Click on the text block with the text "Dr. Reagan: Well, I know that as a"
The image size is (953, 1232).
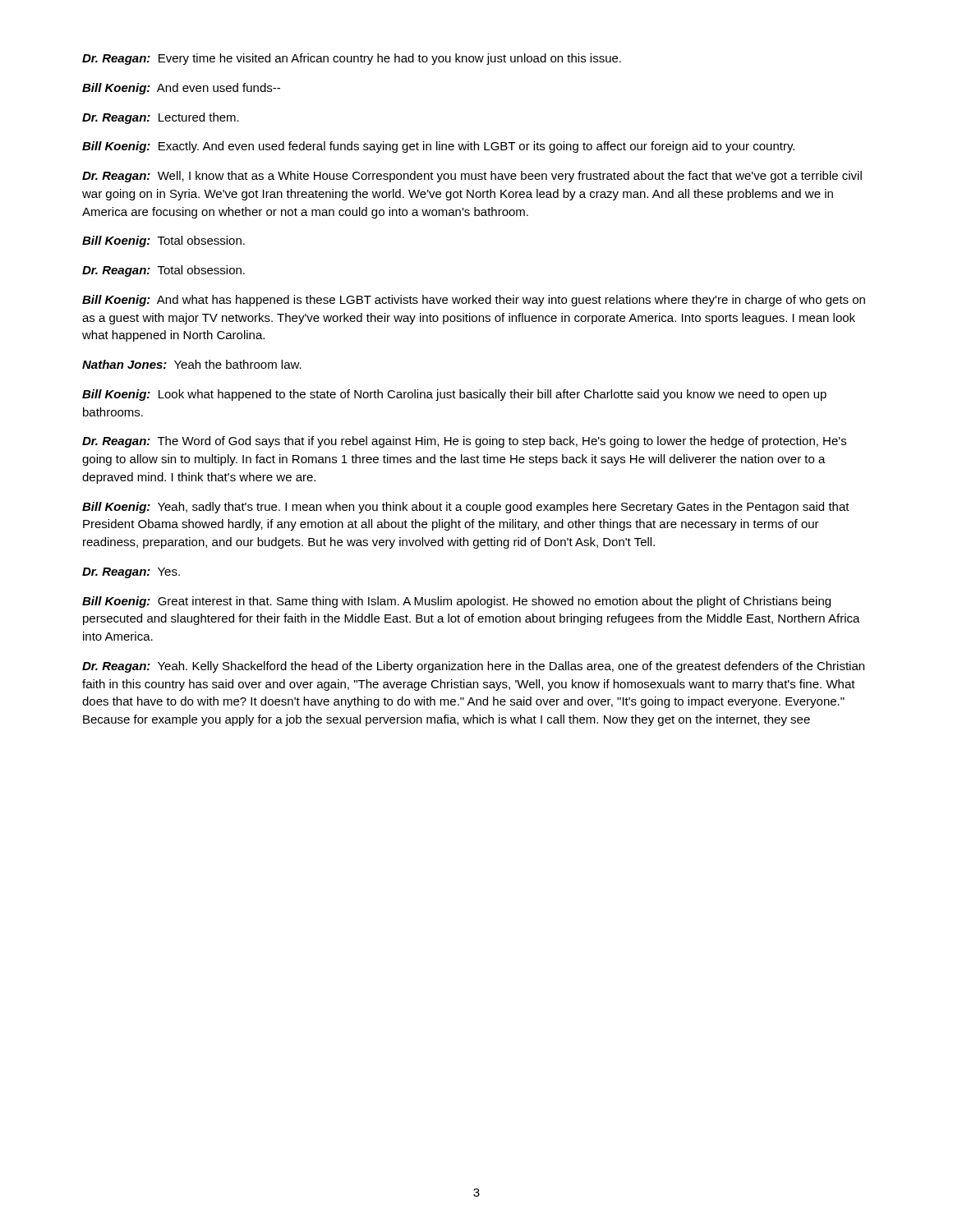pos(472,193)
